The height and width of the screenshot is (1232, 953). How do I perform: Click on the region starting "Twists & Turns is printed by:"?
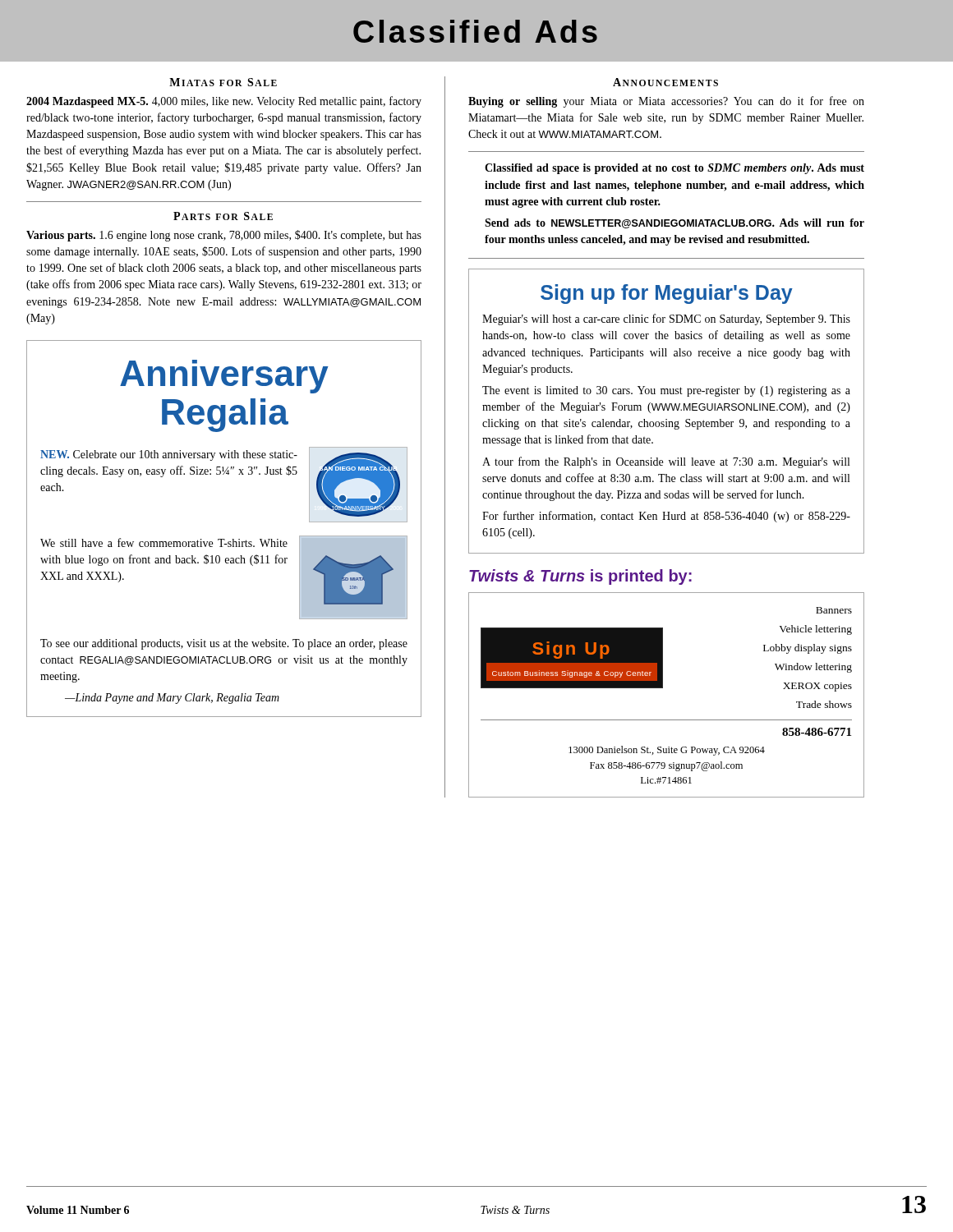coord(581,576)
